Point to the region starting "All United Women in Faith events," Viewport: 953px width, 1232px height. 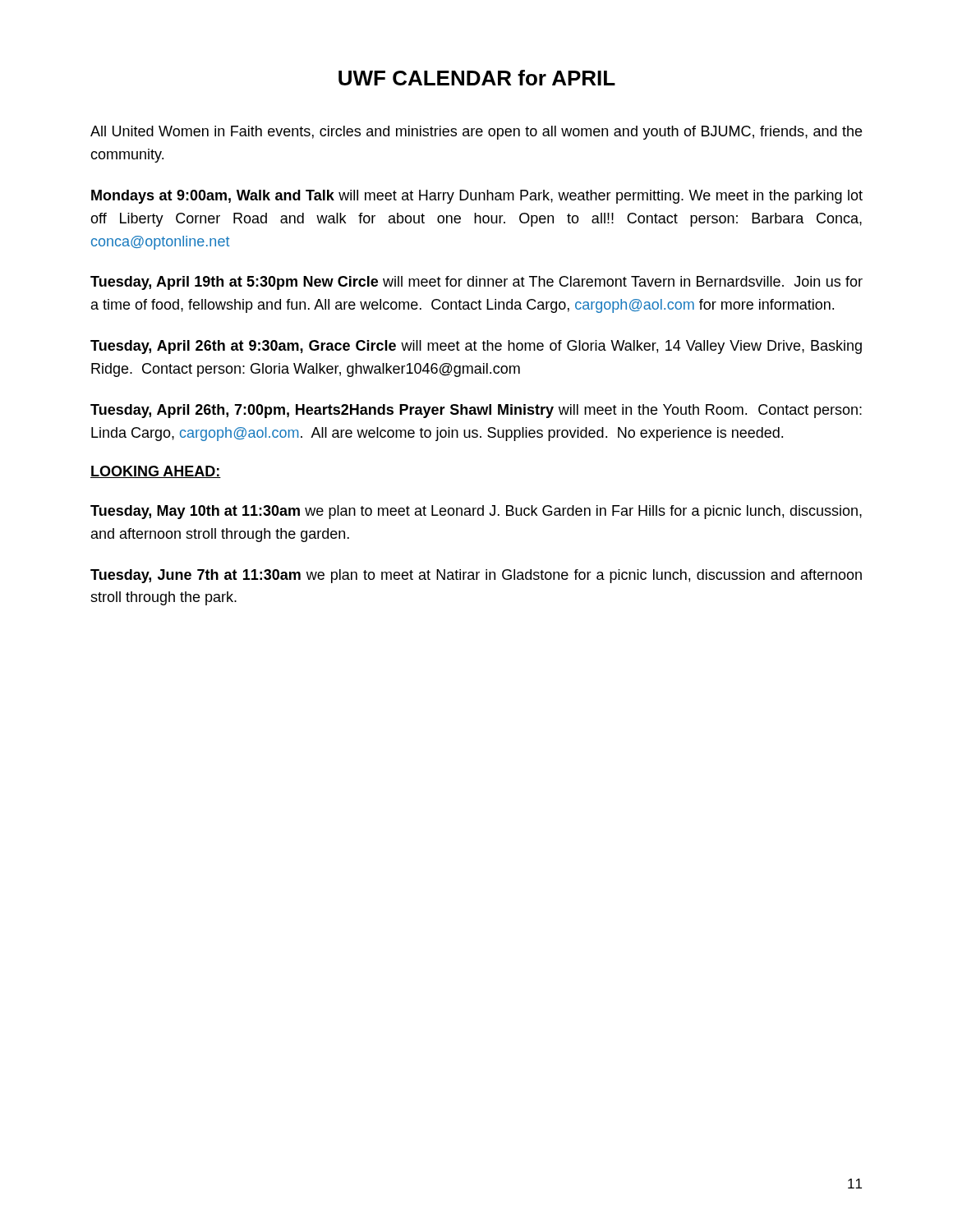(x=476, y=143)
